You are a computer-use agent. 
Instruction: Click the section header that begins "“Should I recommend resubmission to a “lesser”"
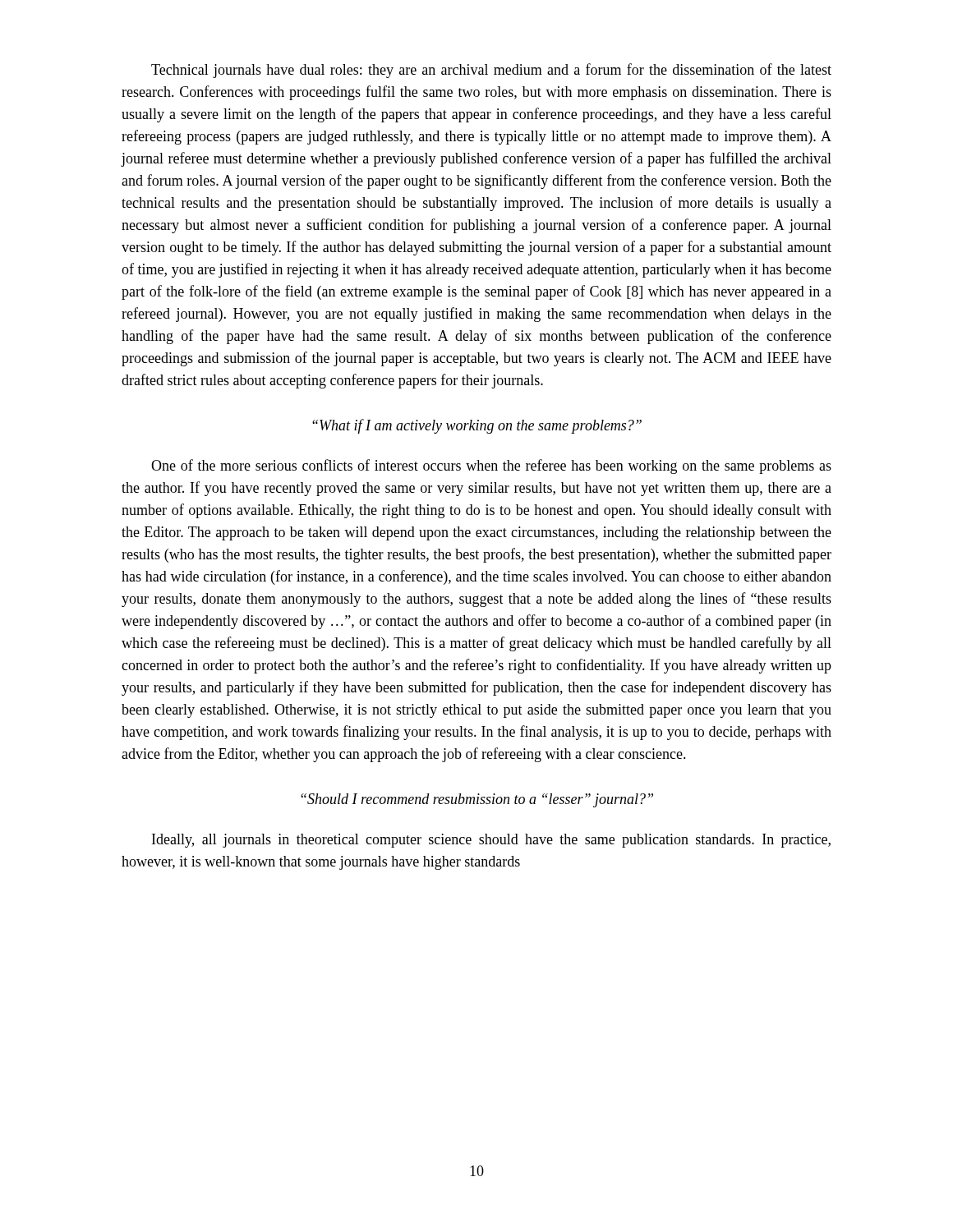click(x=476, y=799)
